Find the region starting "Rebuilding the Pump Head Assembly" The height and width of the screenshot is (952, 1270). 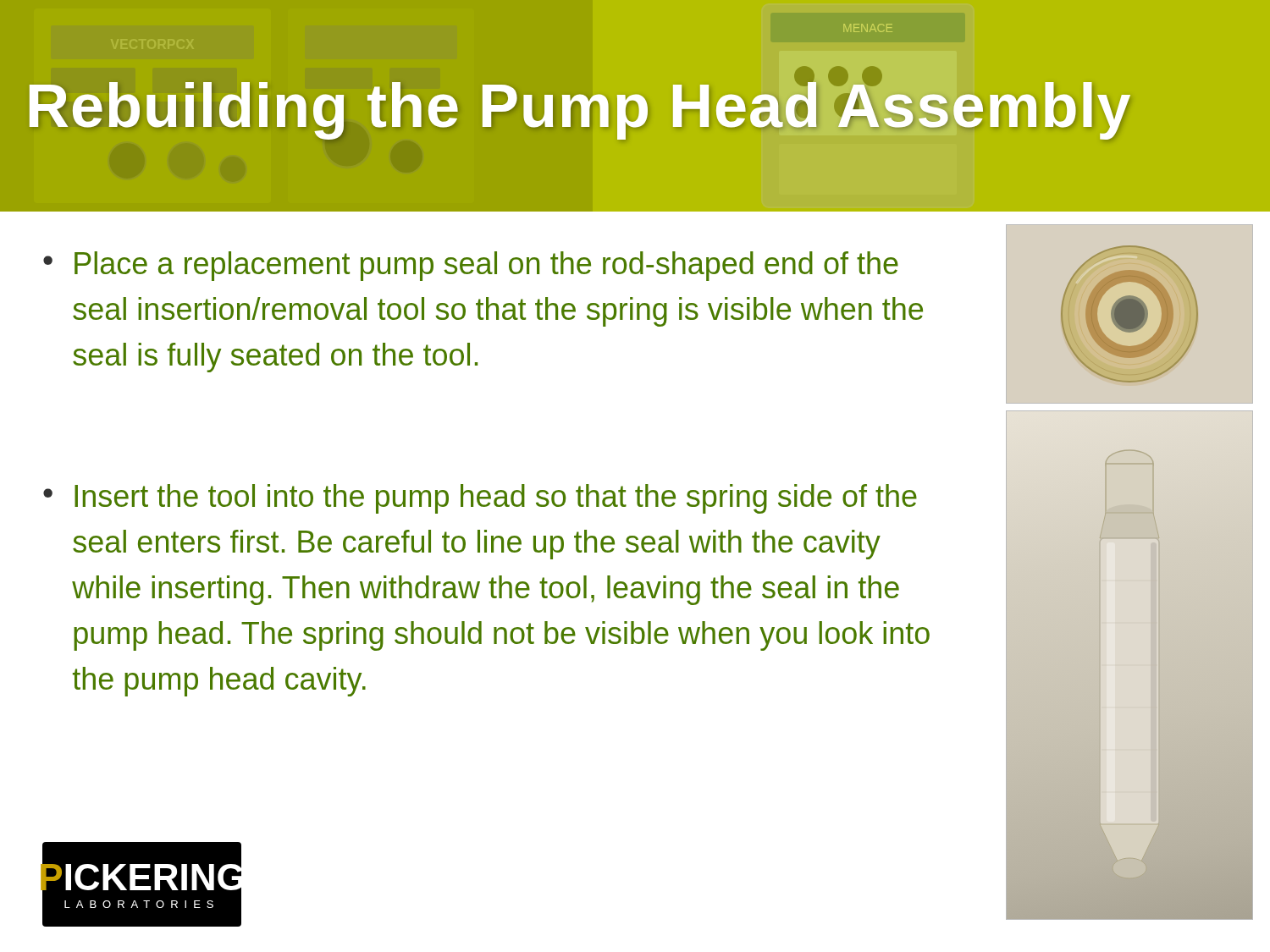(x=578, y=106)
